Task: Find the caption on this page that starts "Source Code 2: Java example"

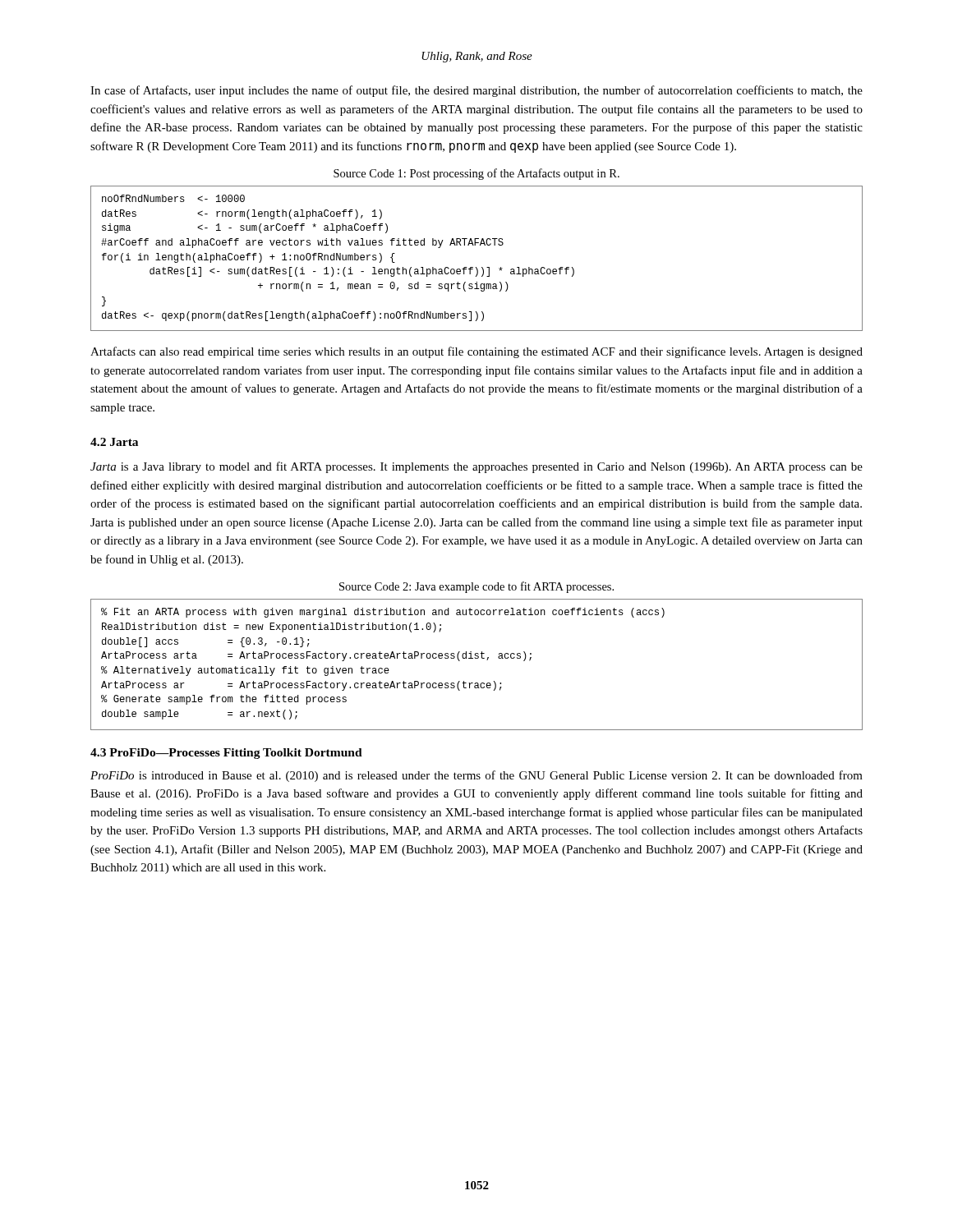Action: [x=476, y=587]
